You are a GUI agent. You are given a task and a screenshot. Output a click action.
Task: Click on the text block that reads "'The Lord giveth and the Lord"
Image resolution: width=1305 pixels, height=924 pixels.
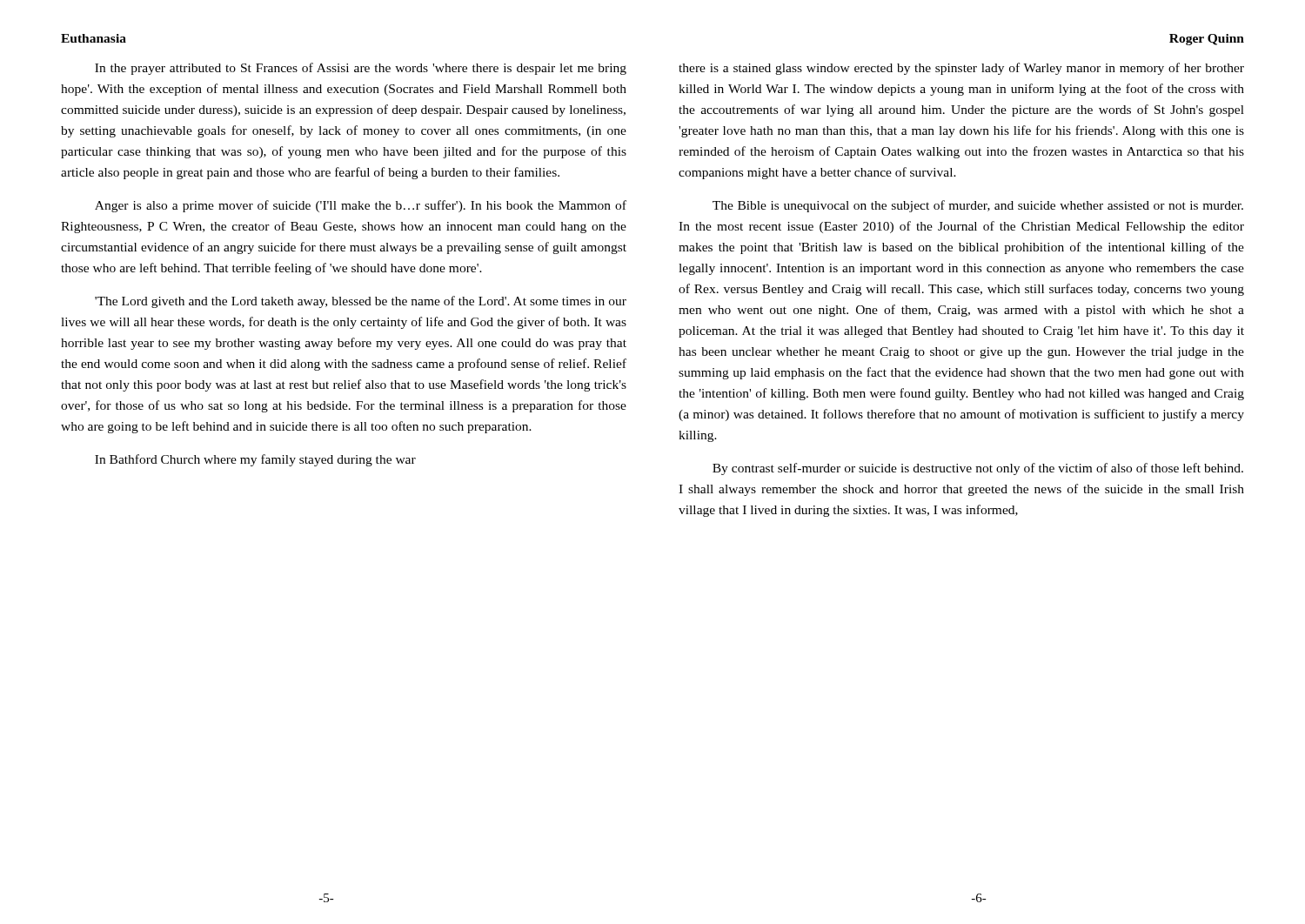pyautogui.click(x=344, y=364)
